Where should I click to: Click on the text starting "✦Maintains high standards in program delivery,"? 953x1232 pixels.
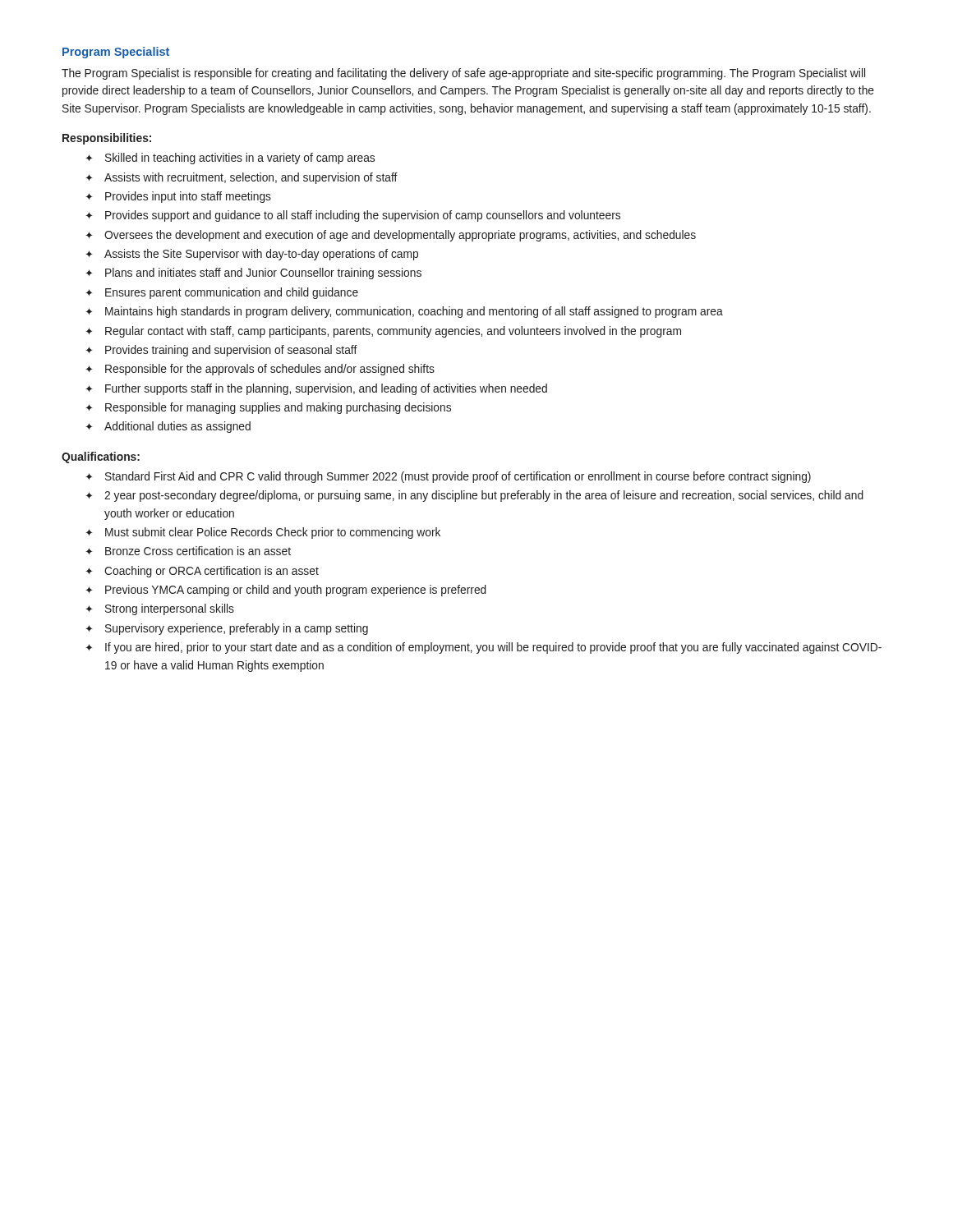(486, 312)
